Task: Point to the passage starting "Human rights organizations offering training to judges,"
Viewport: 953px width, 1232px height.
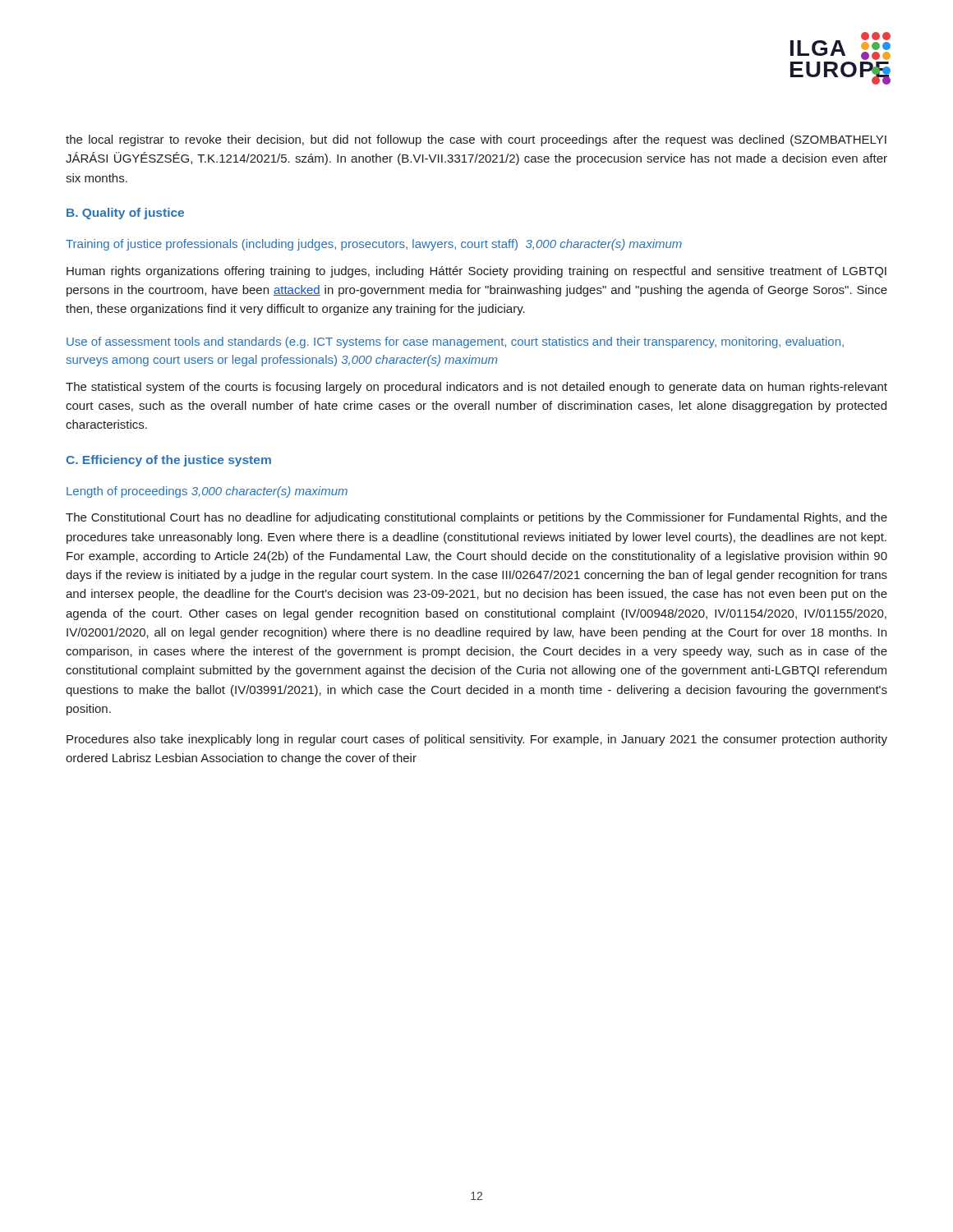Action: tap(476, 289)
